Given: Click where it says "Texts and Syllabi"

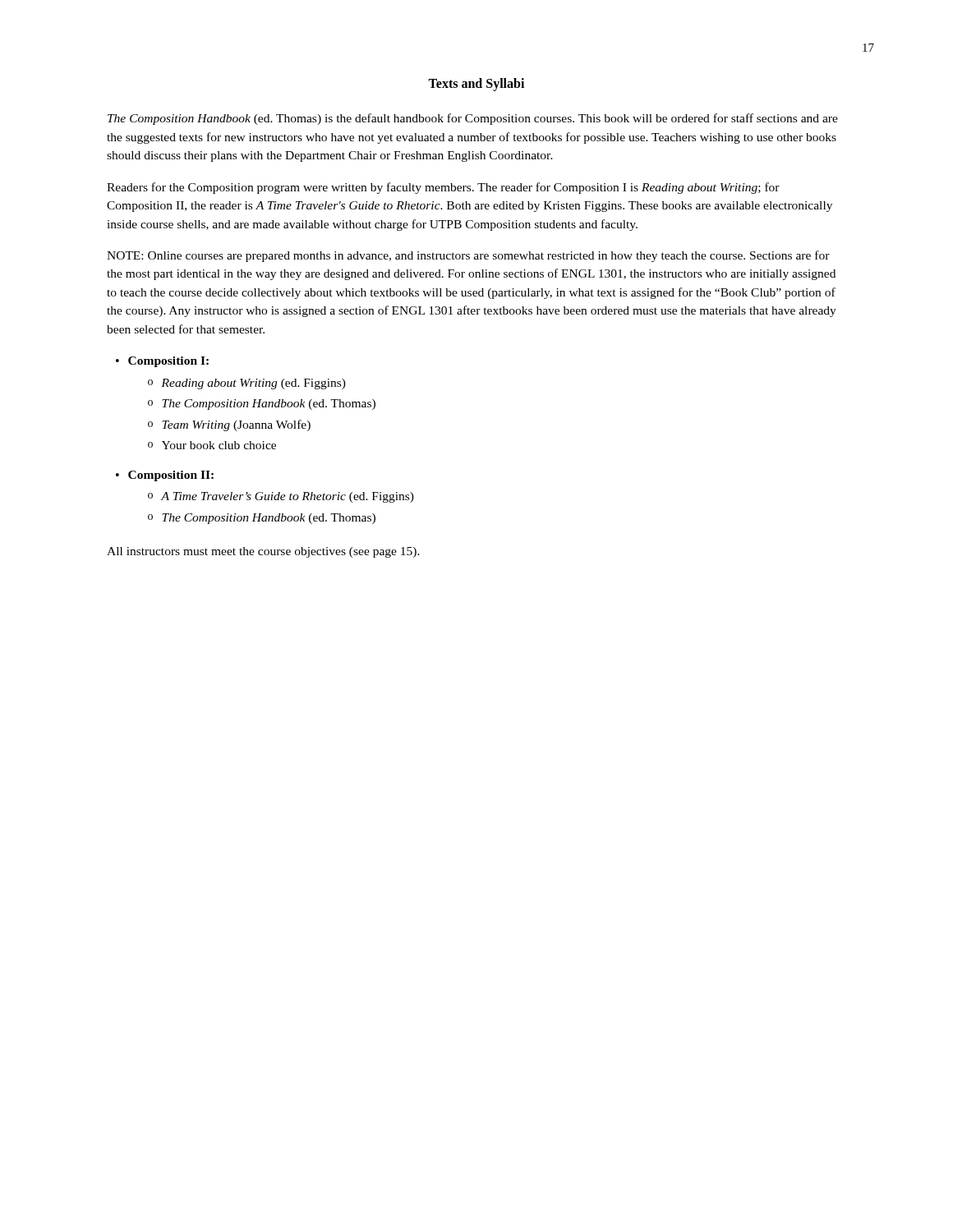Looking at the screenshot, I should (476, 83).
